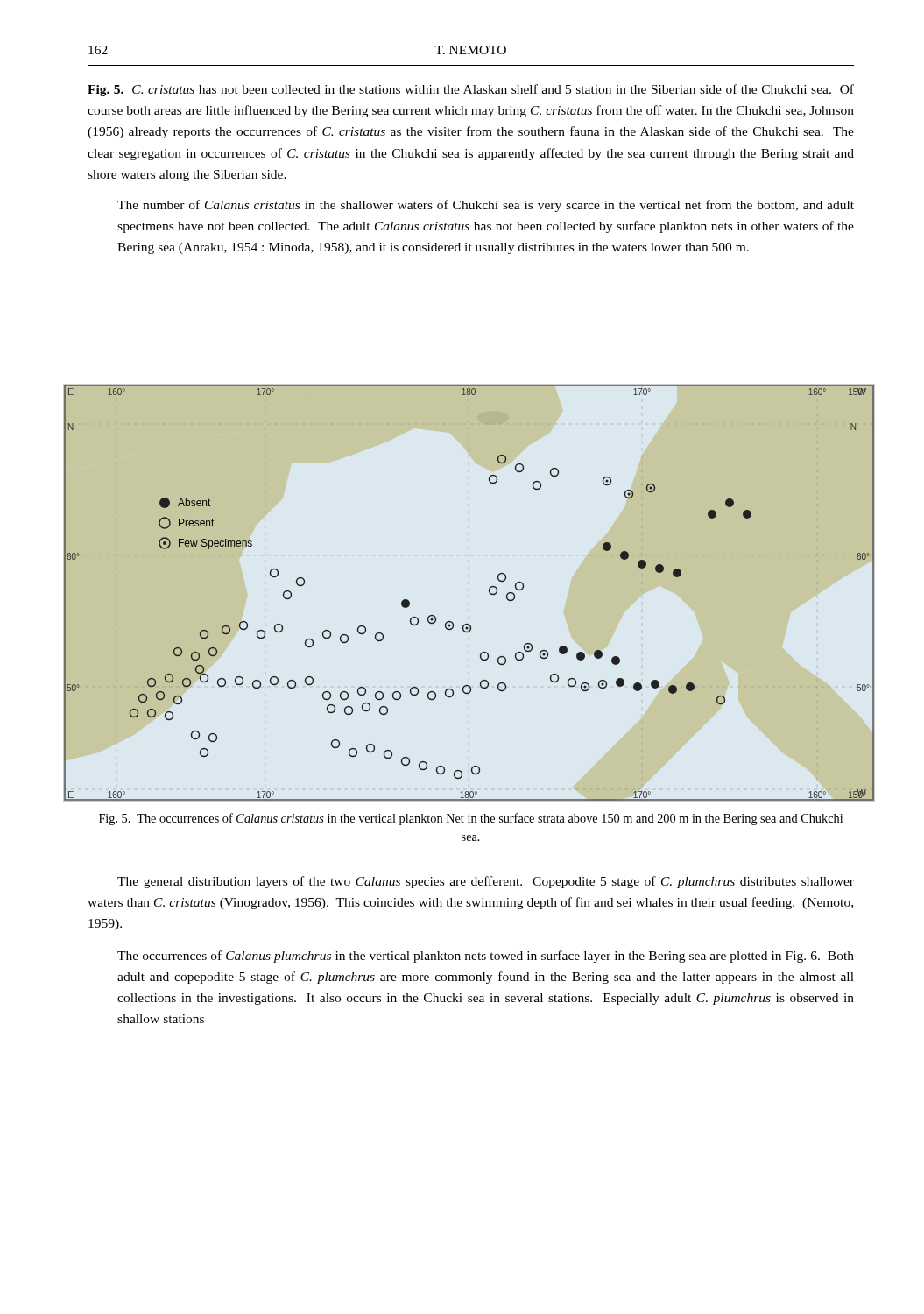Click on the text block with the text "Fig. 5. C. cristatus has"

(471, 168)
